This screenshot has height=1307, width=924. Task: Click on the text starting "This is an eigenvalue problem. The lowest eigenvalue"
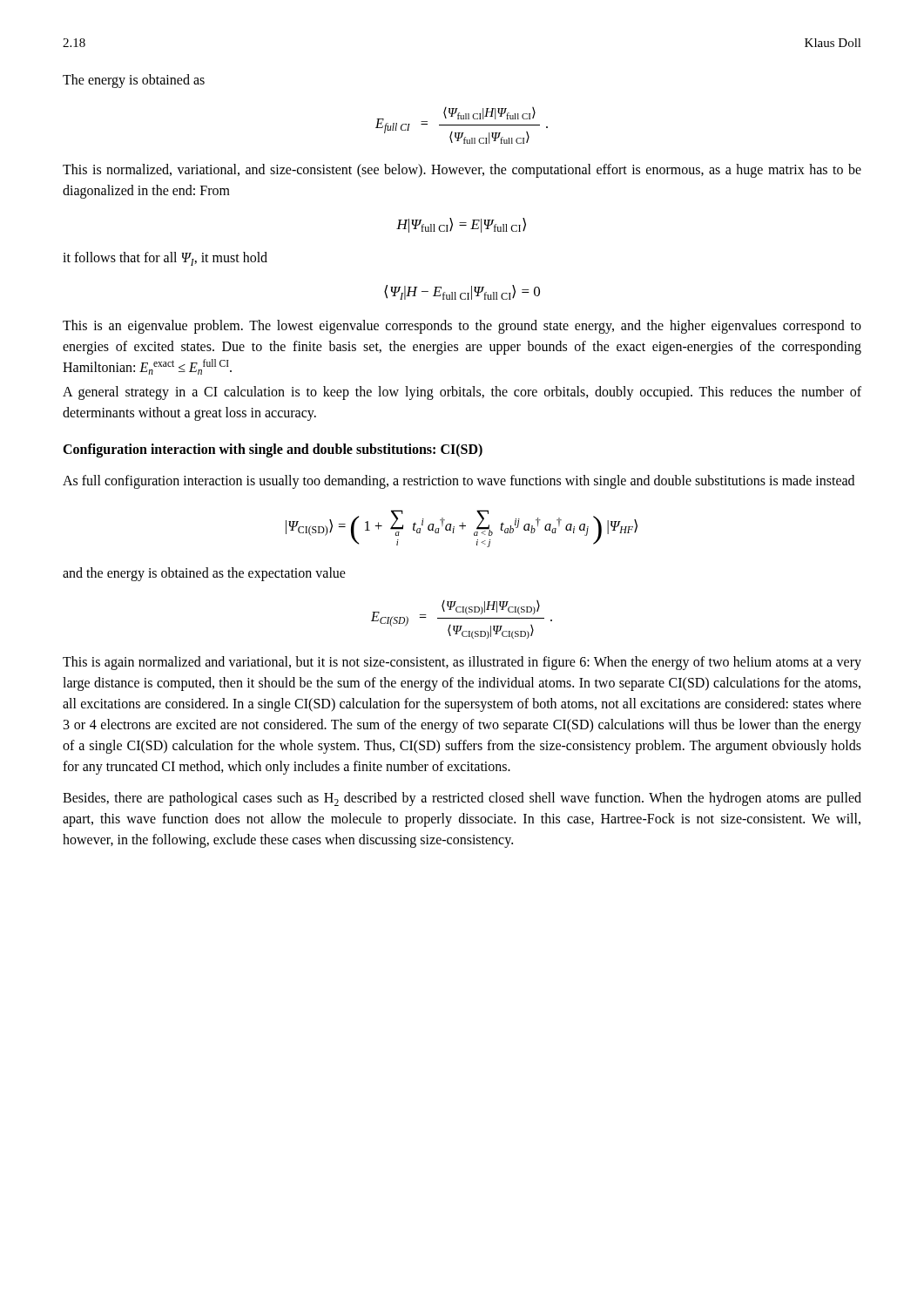pos(462,347)
